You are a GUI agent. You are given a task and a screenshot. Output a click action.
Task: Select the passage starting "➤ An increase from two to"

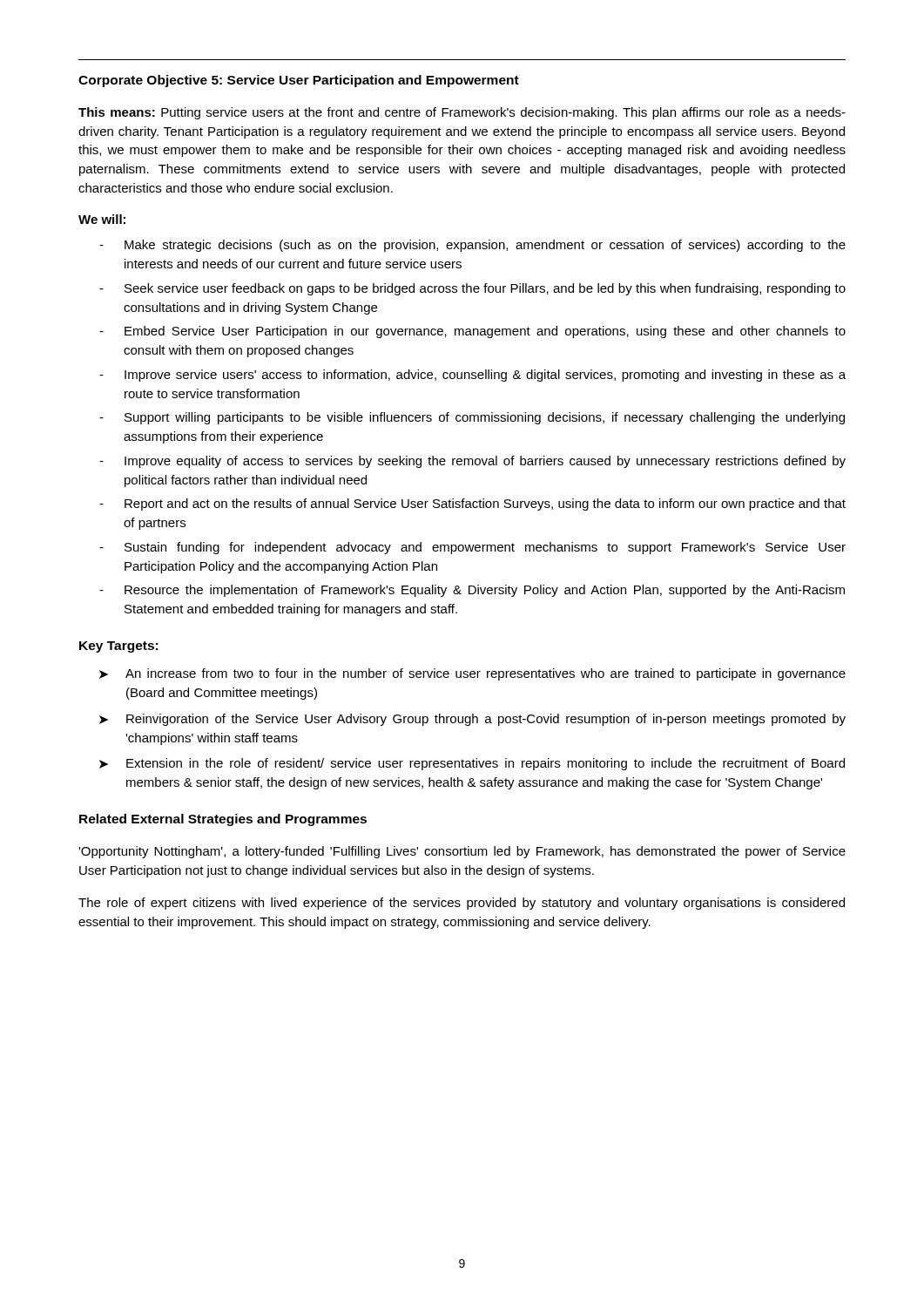(x=471, y=683)
